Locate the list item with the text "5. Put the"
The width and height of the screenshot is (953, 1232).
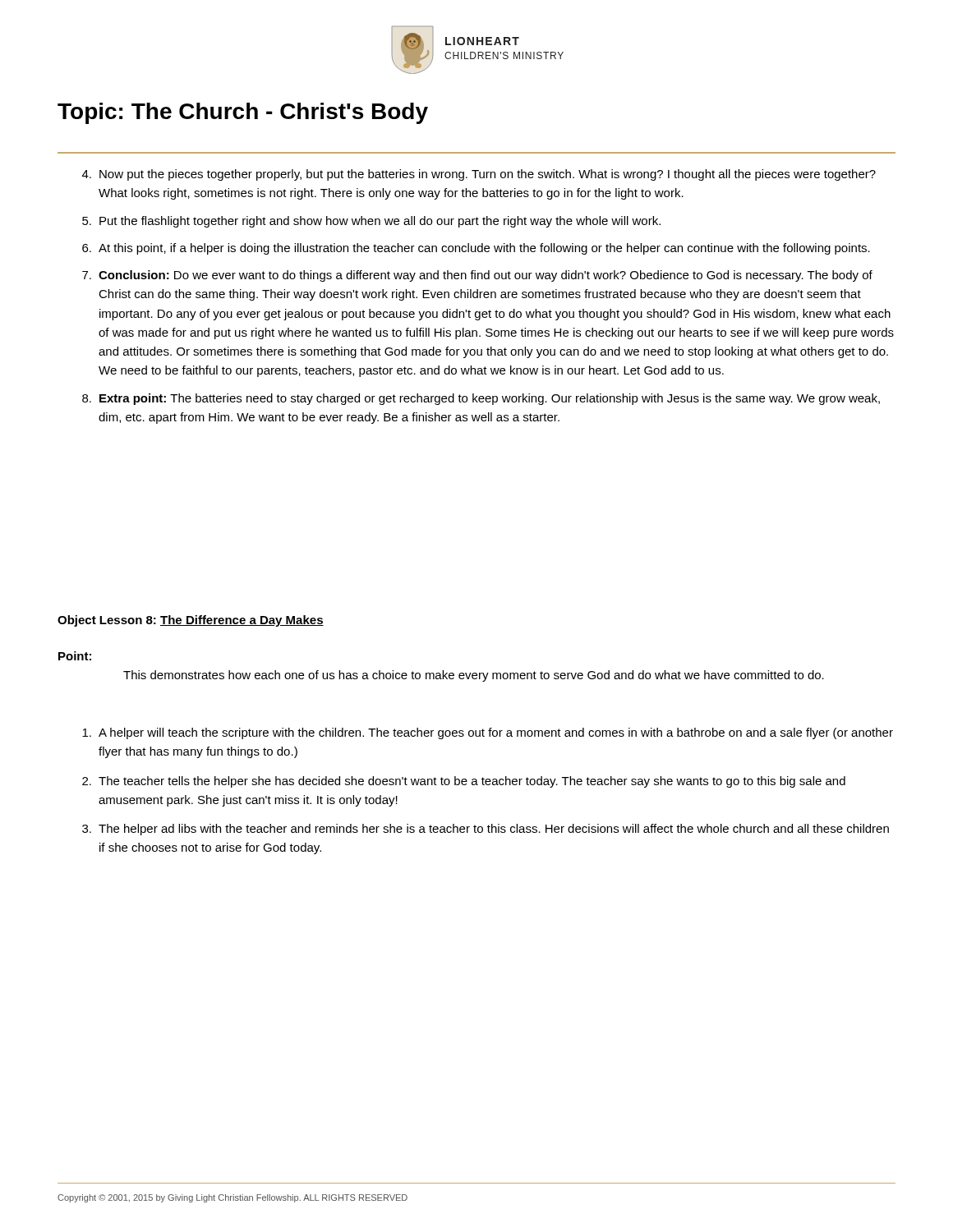tap(476, 220)
